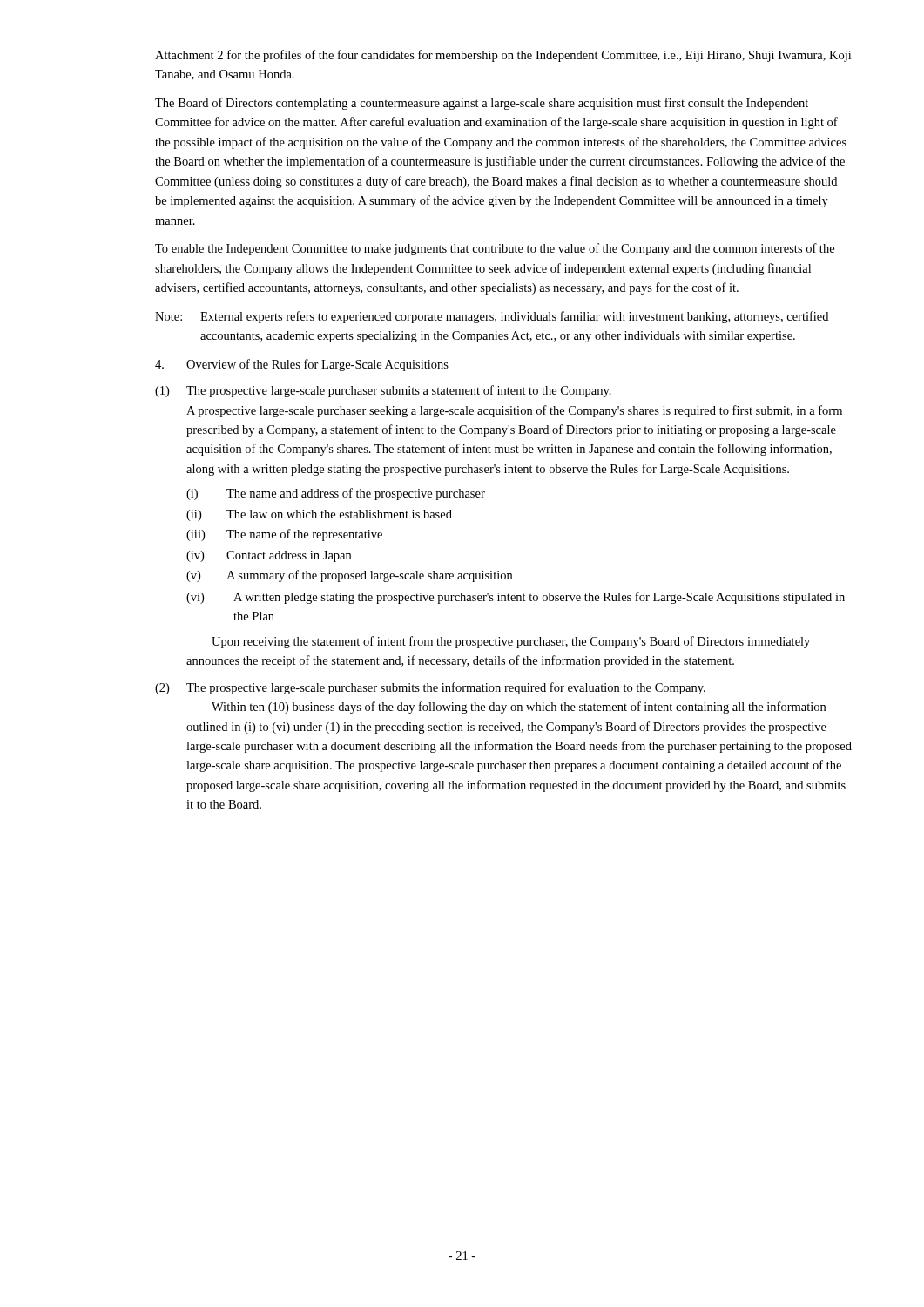The width and height of the screenshot is (924, 1307).
Task: Find "(iii) The name of the representative" on this page
Action: pyautogui.click(x=284, y=535)
